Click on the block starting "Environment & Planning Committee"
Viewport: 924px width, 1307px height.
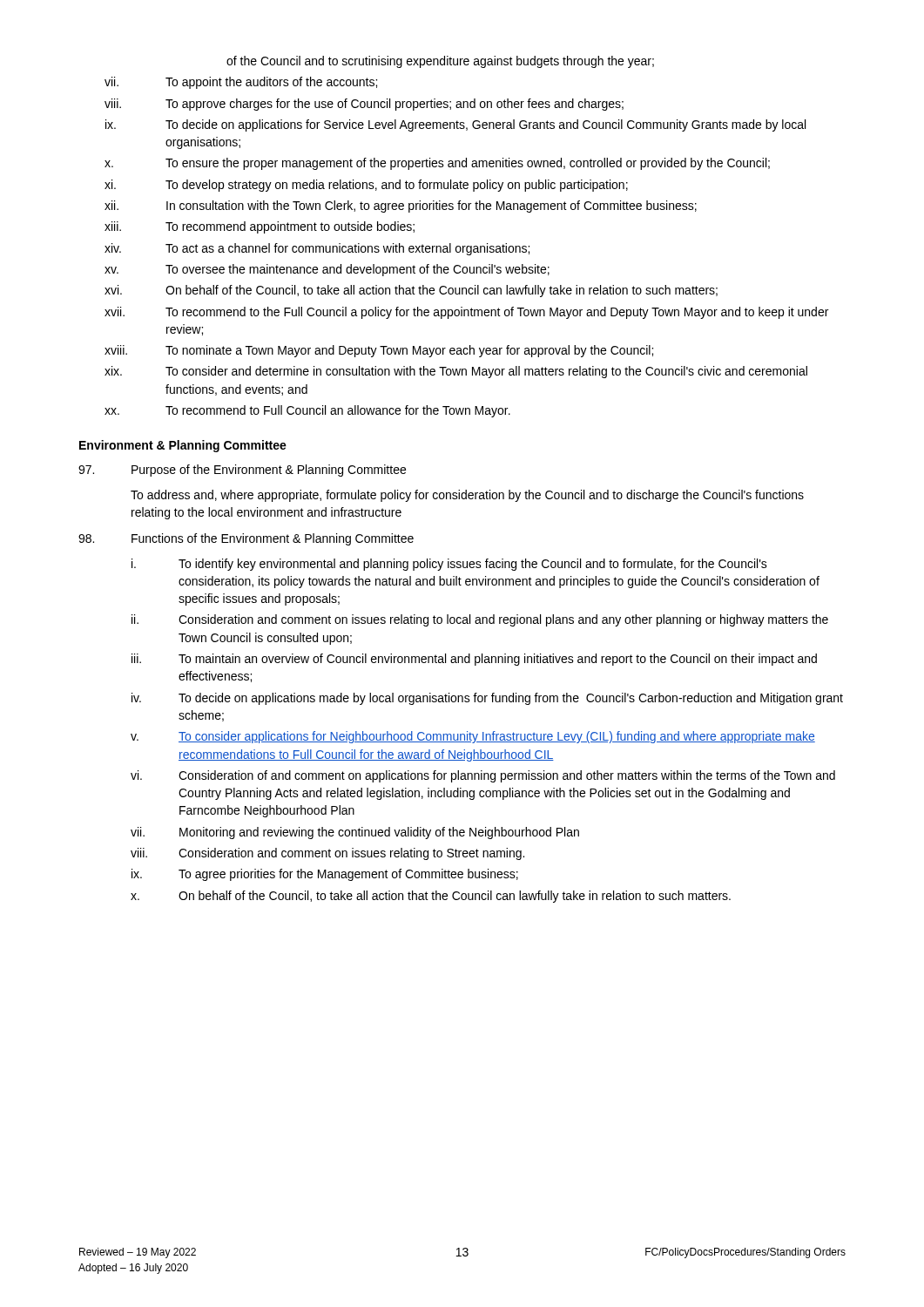click(x=182, y=446)
